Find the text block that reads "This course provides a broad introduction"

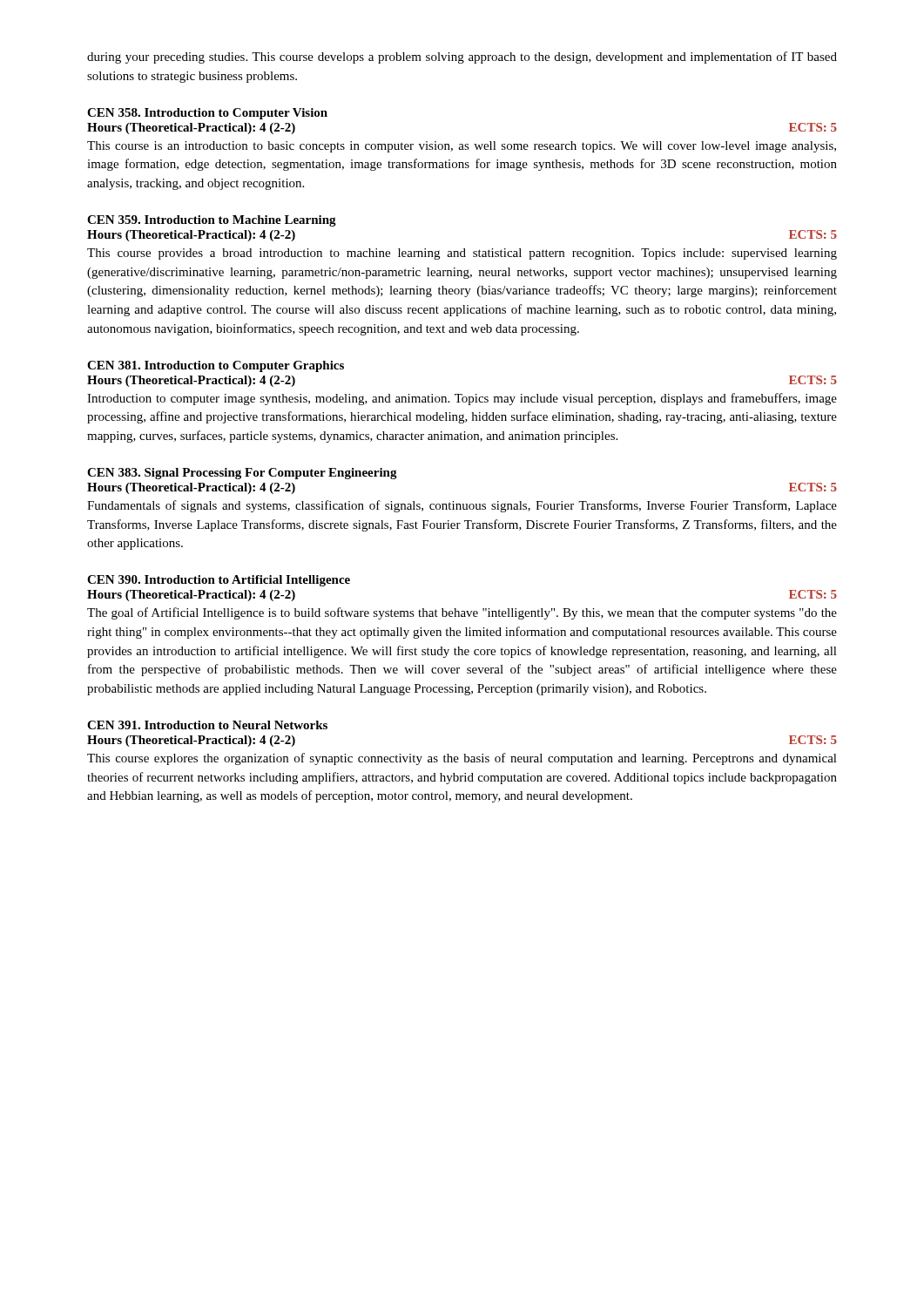pyautogui.click(x=462, y=290)
